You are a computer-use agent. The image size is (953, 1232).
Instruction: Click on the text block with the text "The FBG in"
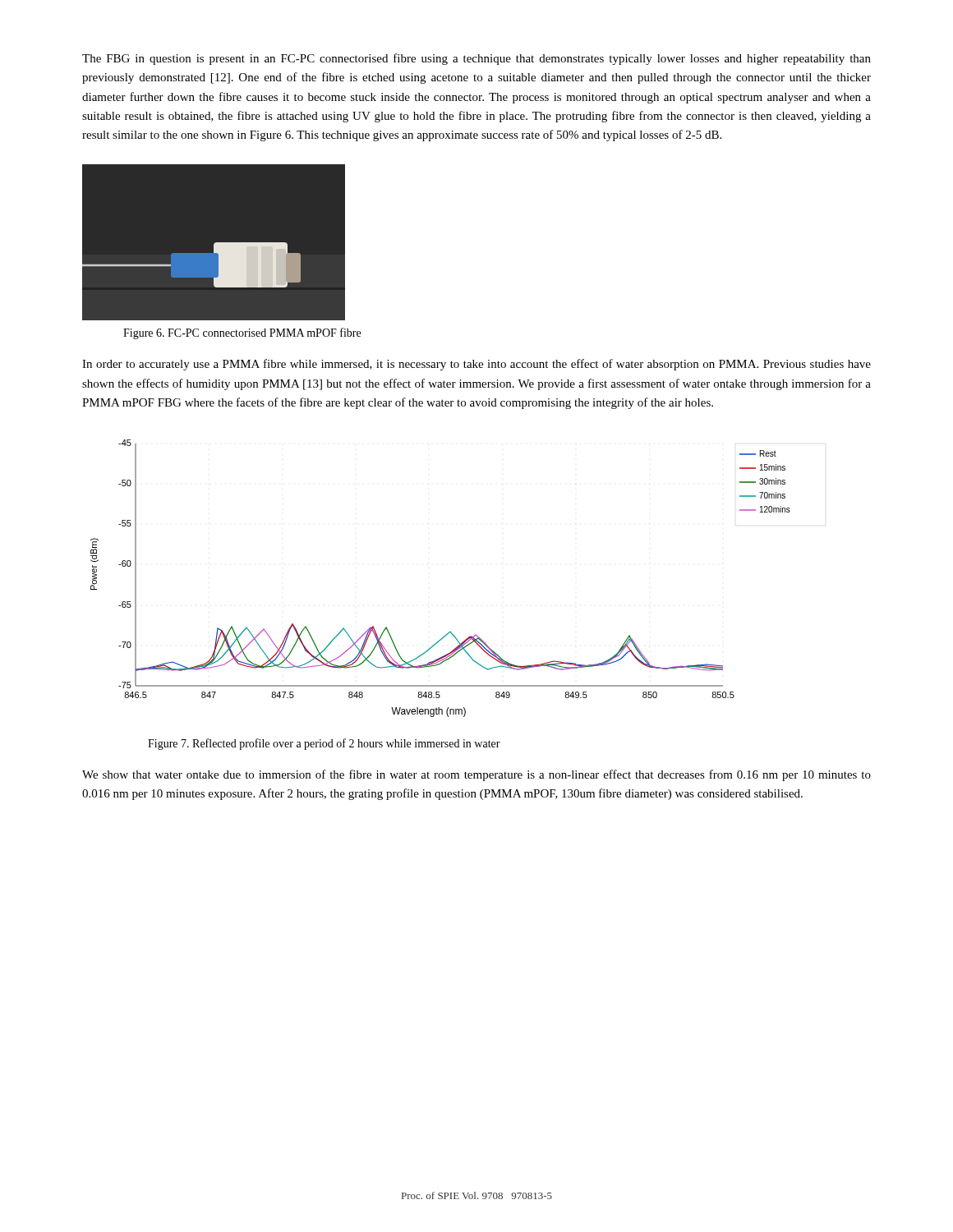tap(476, 97)
